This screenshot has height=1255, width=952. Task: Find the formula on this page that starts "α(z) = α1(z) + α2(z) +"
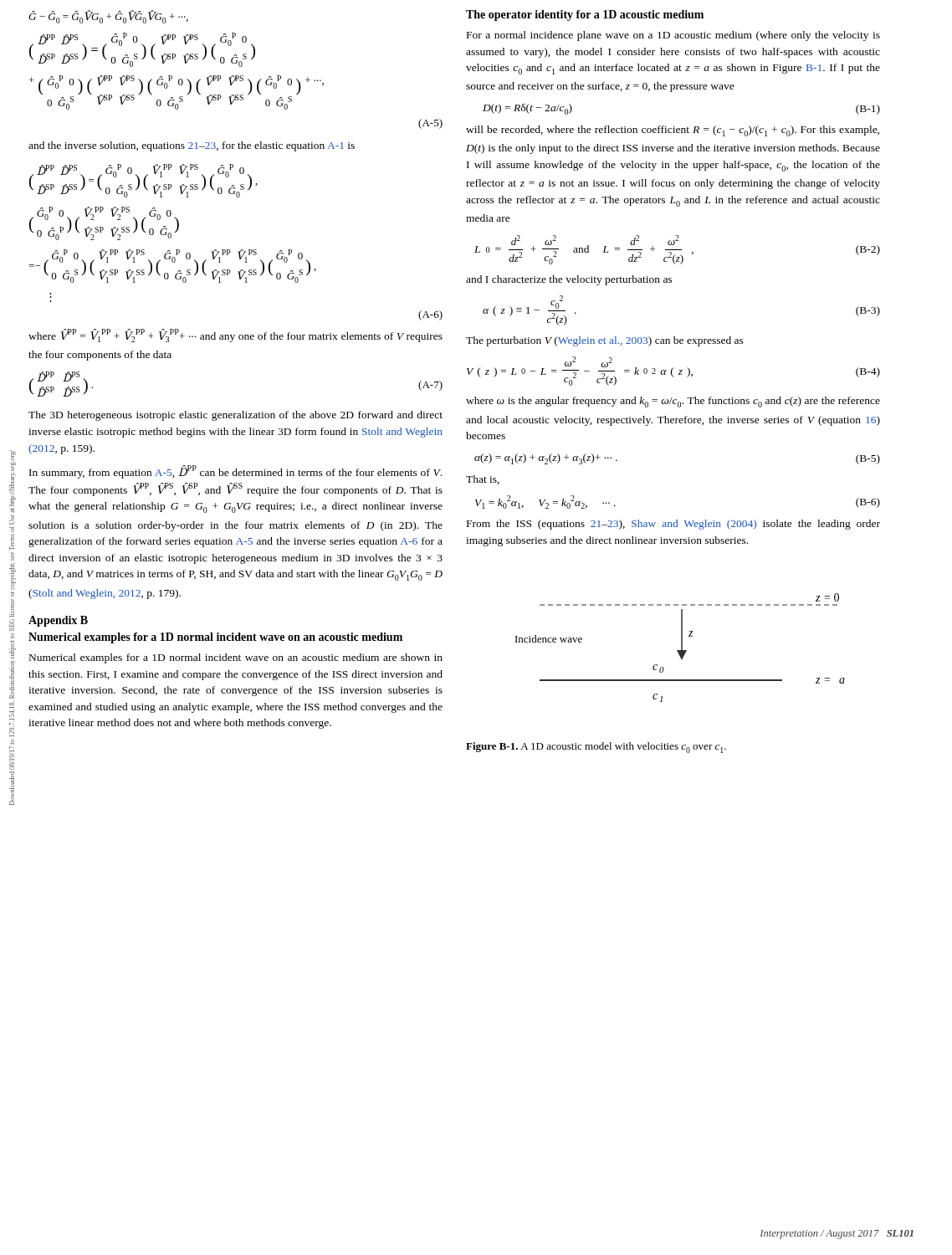(x=543, y=458)
